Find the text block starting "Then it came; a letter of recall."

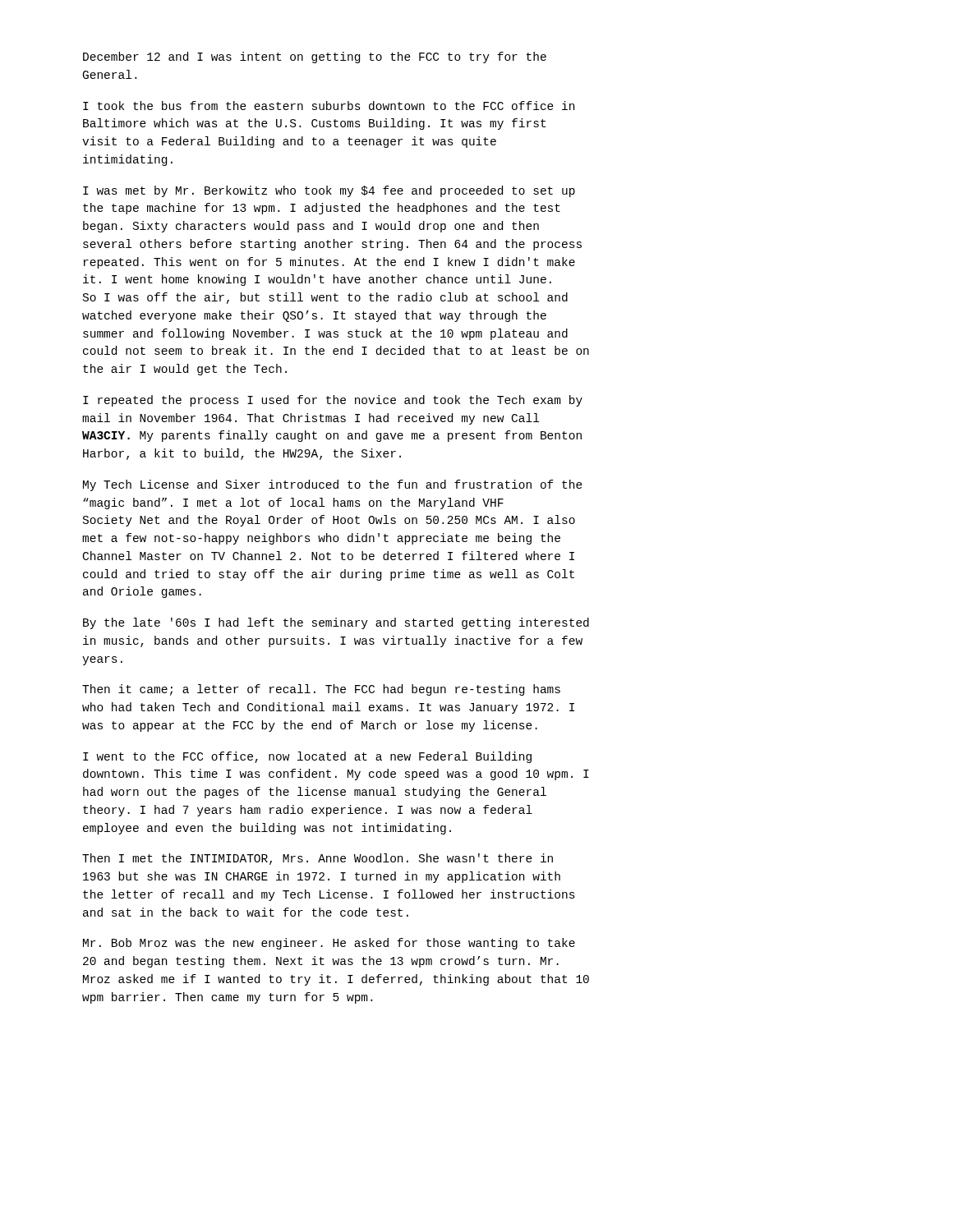click(x=329, y=708)
